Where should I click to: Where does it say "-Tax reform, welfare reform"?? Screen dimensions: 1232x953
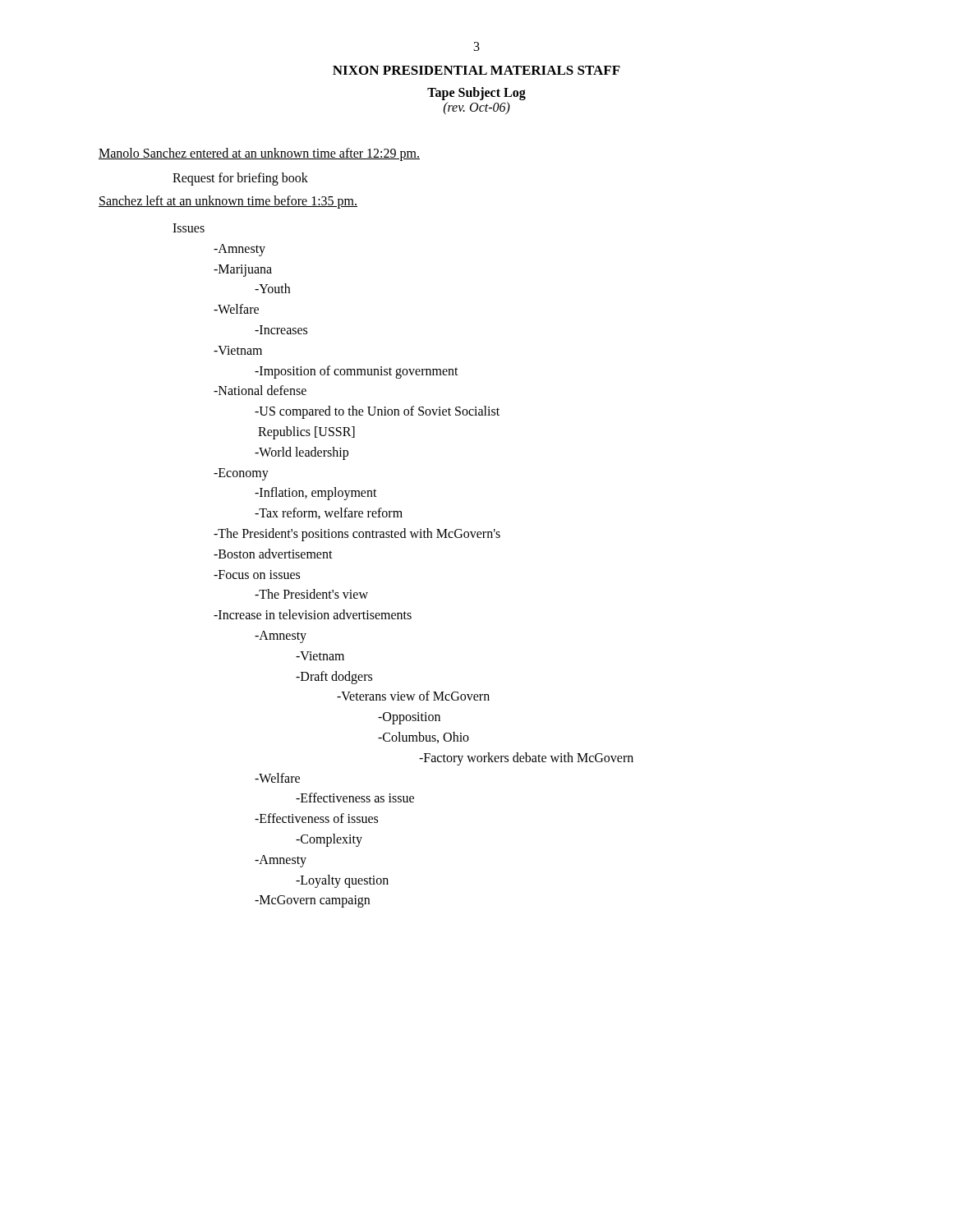pos(329,513)
